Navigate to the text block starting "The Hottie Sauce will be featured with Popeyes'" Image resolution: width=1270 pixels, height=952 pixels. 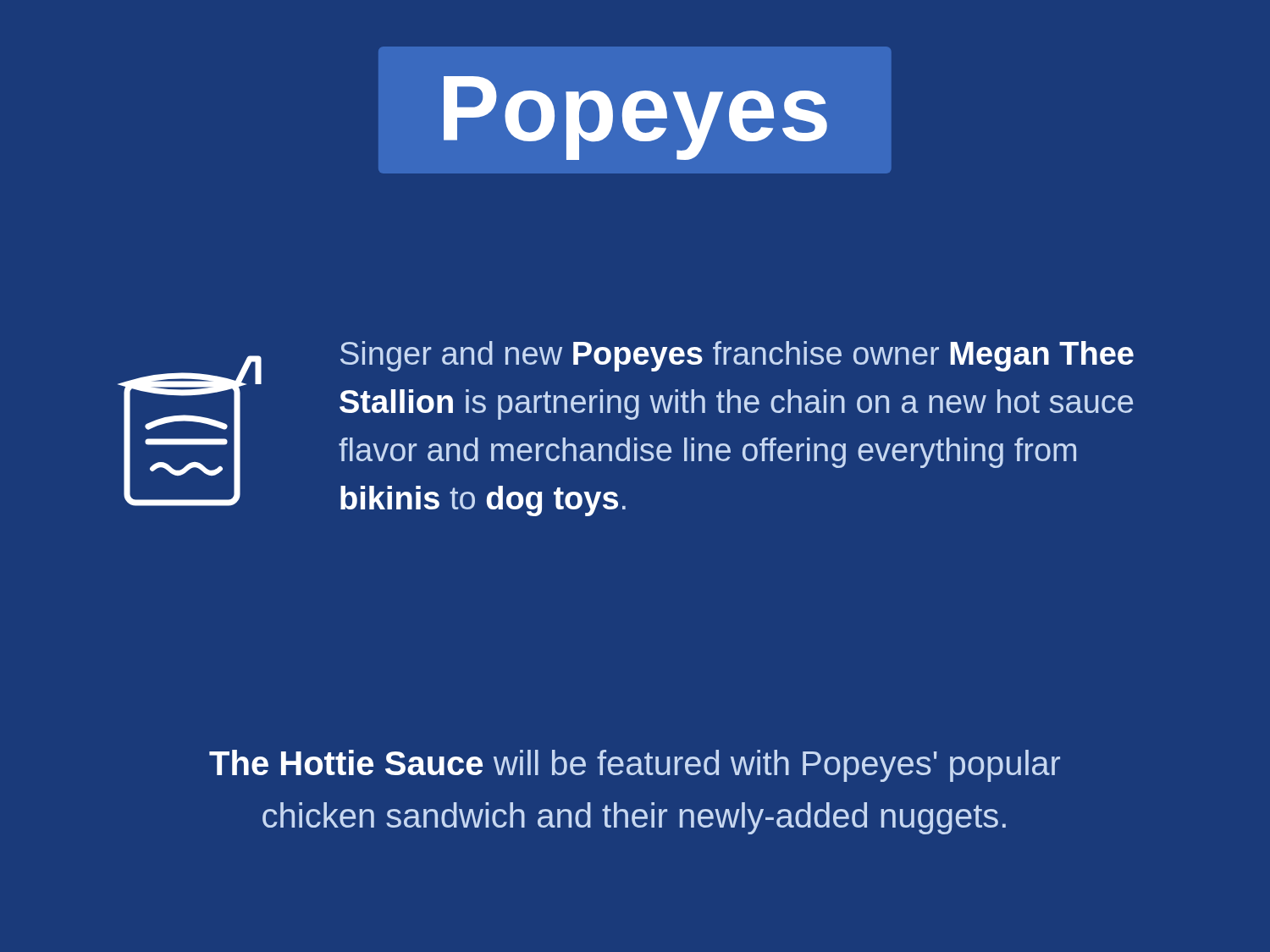pos(635,789)
